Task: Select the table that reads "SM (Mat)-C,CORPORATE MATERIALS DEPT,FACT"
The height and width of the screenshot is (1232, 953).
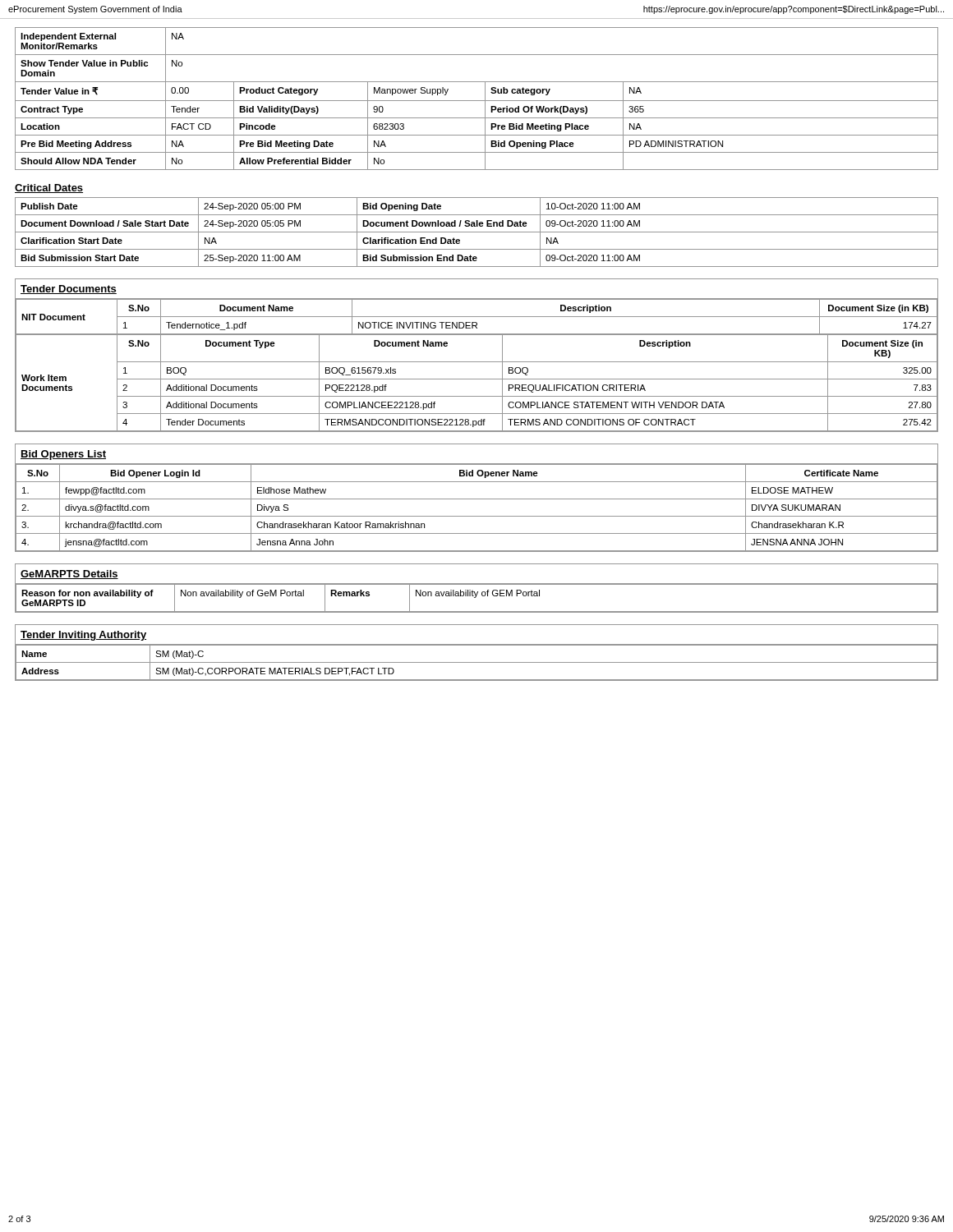Action: [476, 662]
